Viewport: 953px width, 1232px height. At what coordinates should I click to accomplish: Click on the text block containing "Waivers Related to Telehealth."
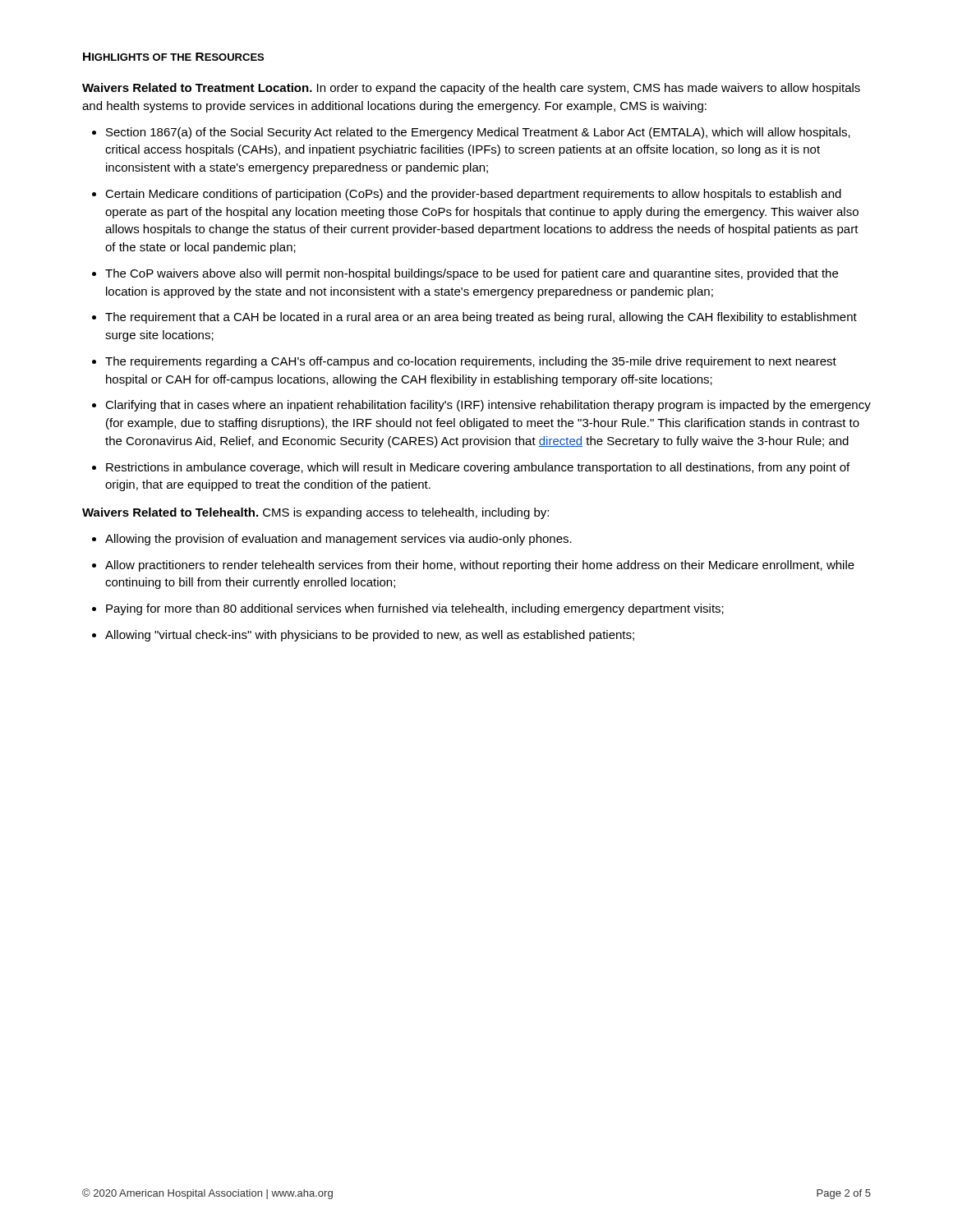pos(316,512)
